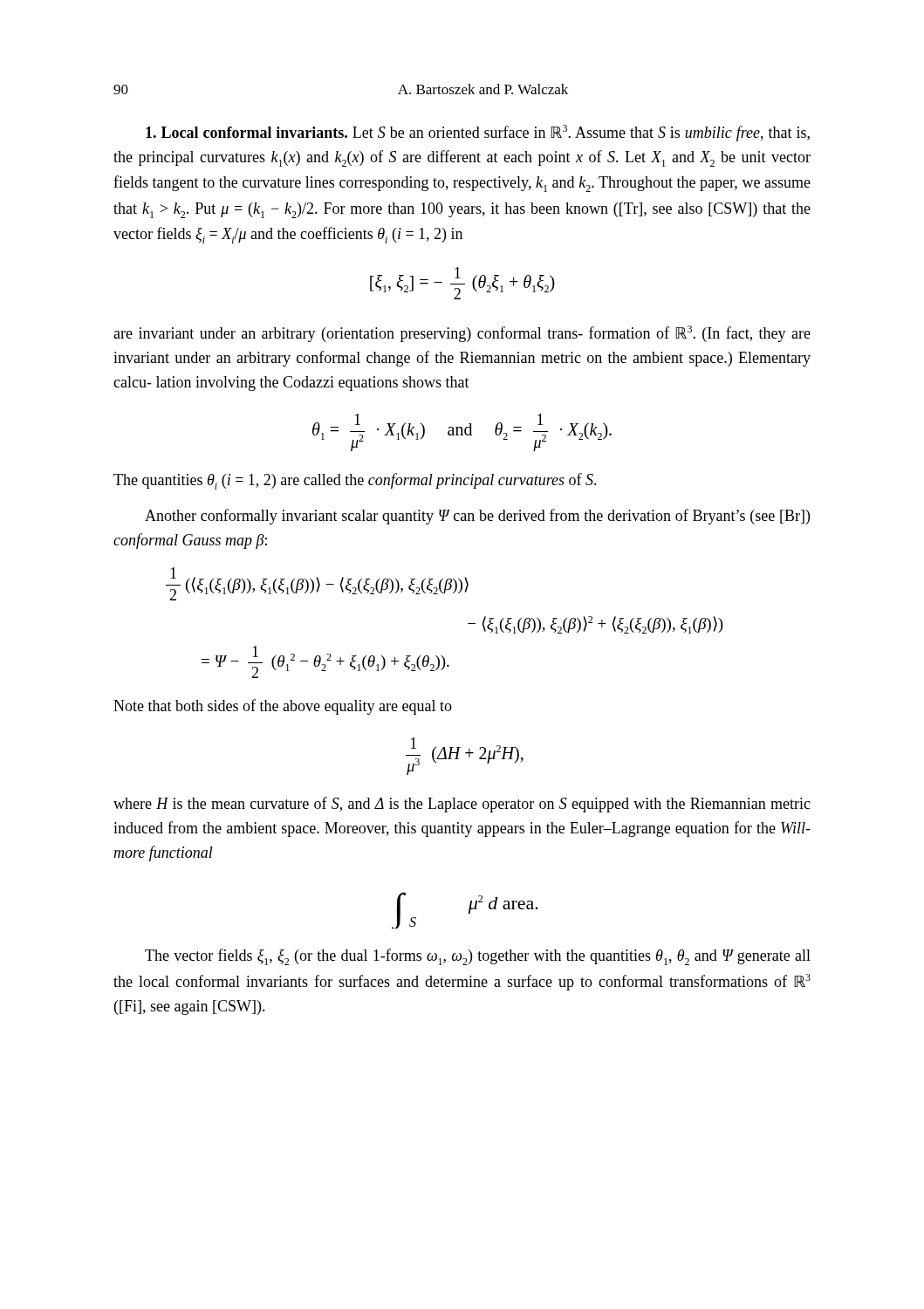Where is the passage that starts "Note that both sides of the above"?
The height and width of the screenshot is (1309, 924).
[462, 706]
